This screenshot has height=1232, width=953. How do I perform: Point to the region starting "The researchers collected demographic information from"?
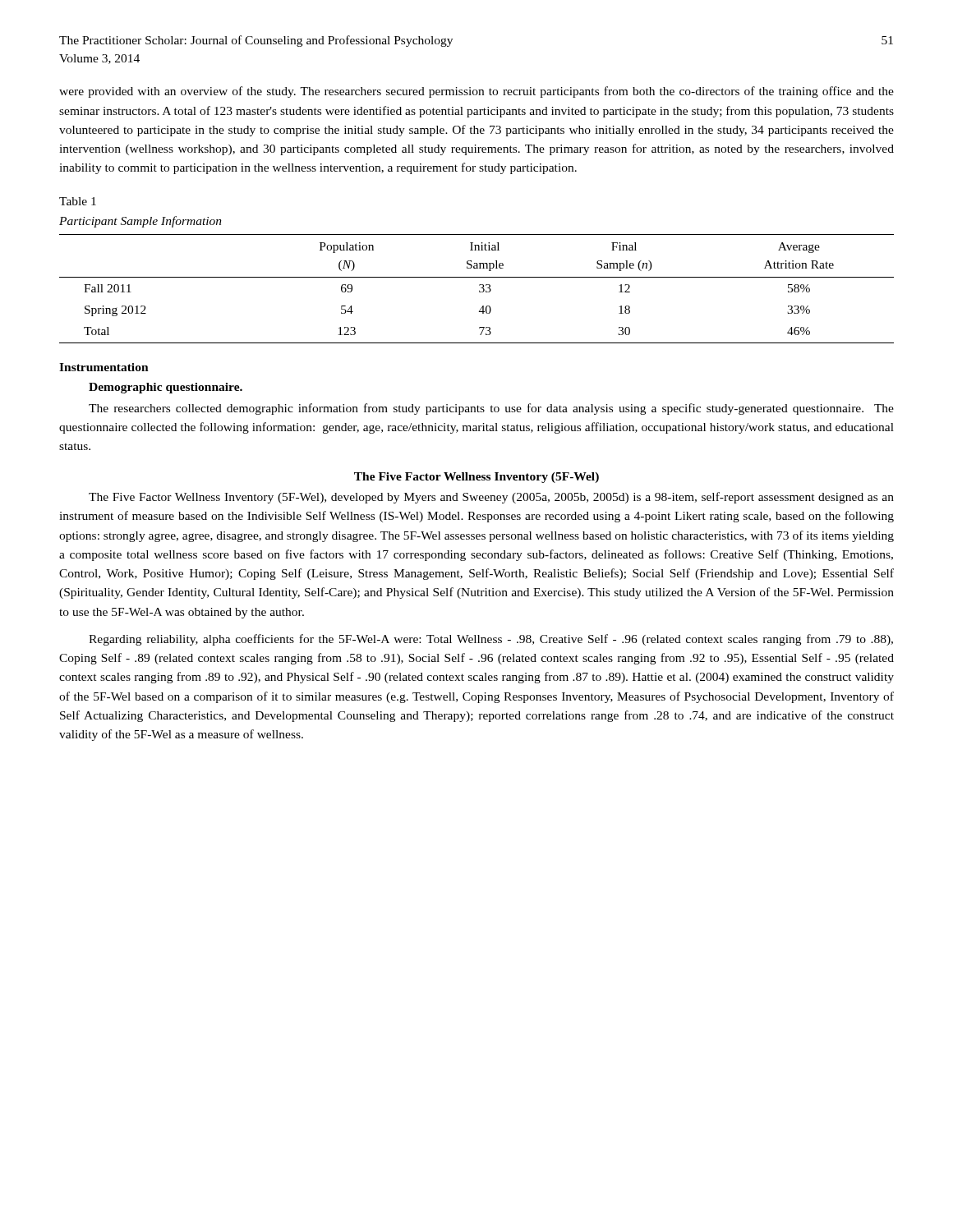476,427
